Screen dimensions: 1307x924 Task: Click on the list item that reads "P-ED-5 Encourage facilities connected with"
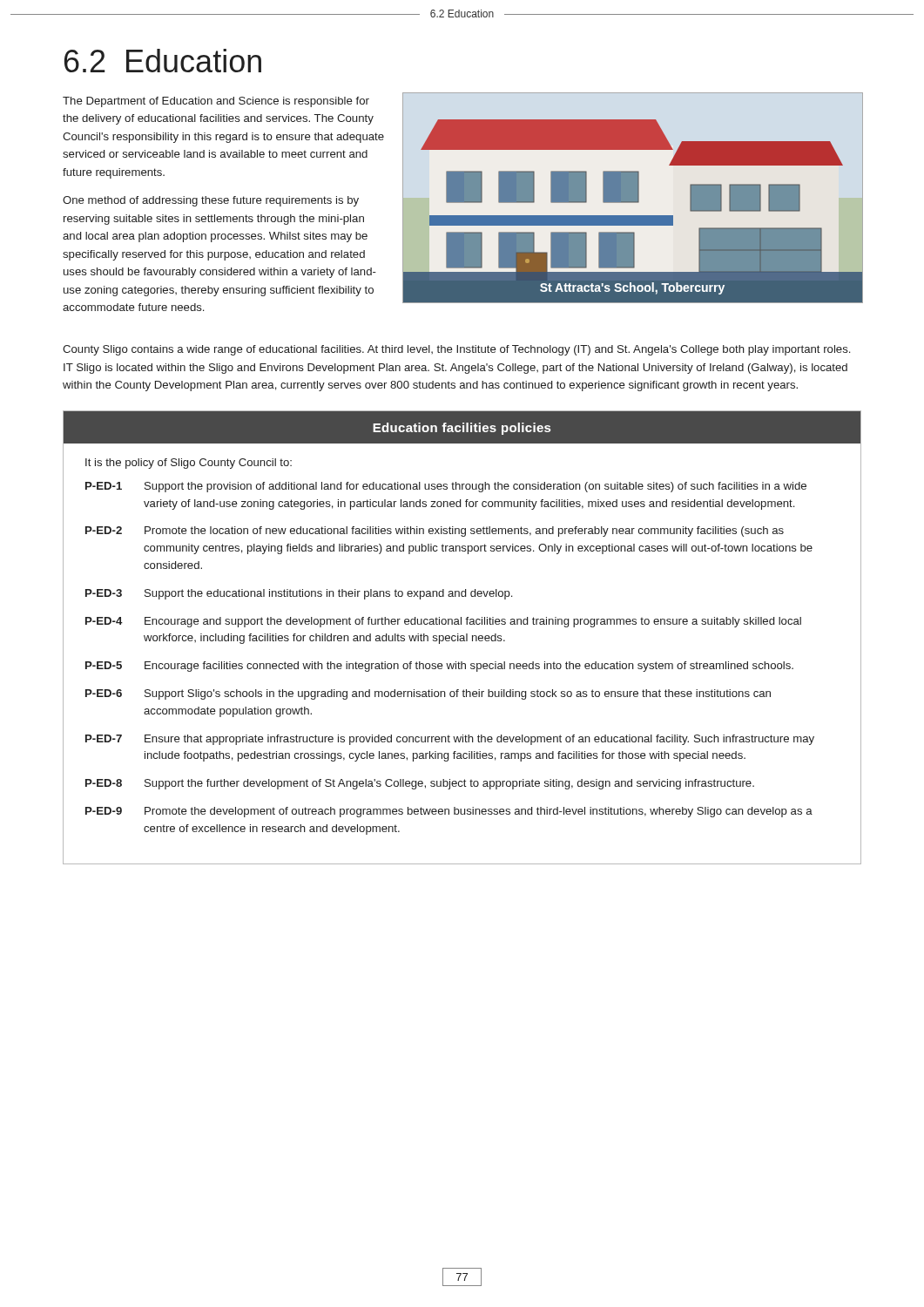tap(462, 666)
